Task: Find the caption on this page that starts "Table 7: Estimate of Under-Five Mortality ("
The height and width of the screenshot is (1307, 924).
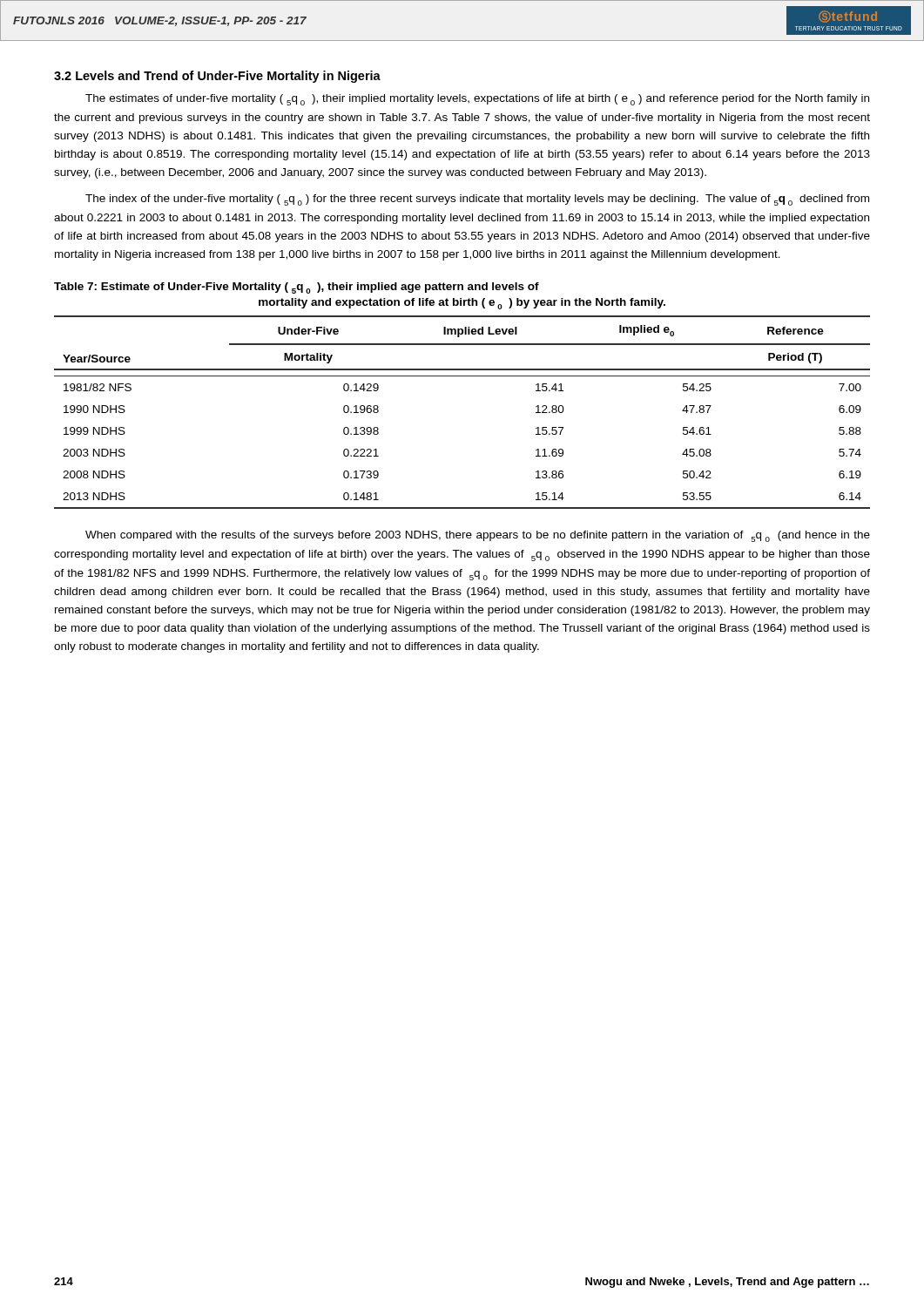Action: point(296,287)
